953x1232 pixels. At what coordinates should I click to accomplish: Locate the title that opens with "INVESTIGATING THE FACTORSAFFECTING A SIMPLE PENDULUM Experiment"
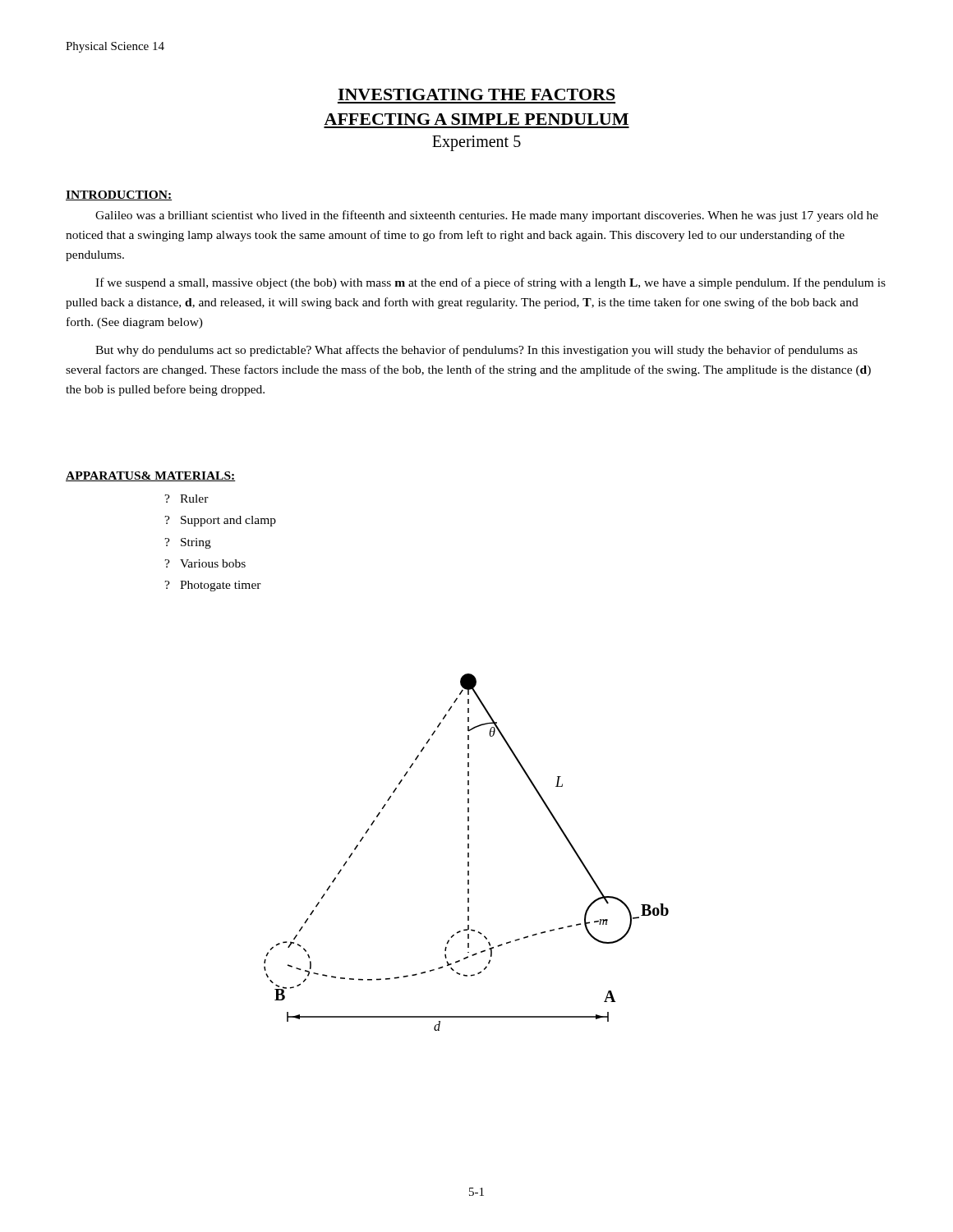(x=476, y=117)
